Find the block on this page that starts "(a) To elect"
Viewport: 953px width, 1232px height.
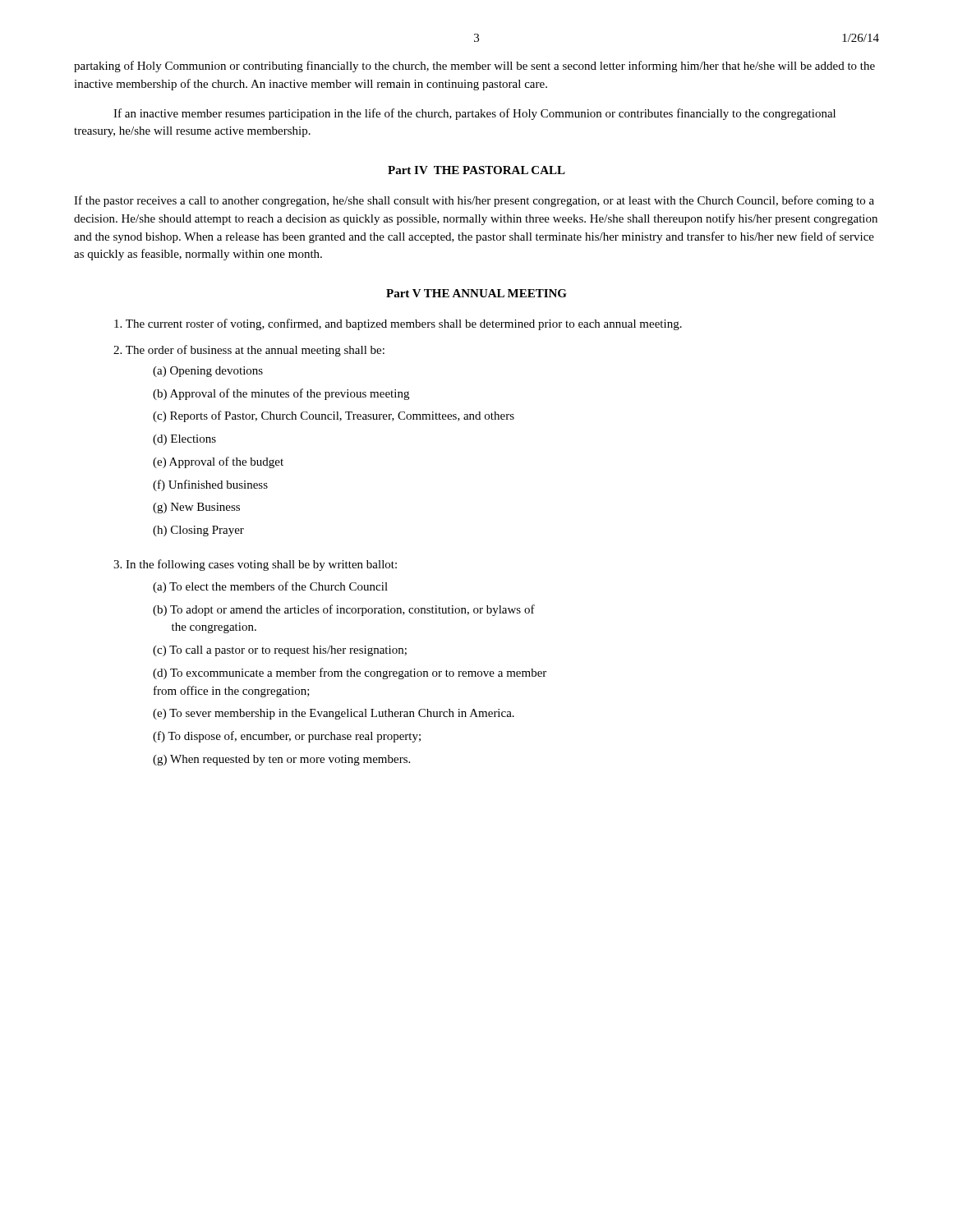270,586
